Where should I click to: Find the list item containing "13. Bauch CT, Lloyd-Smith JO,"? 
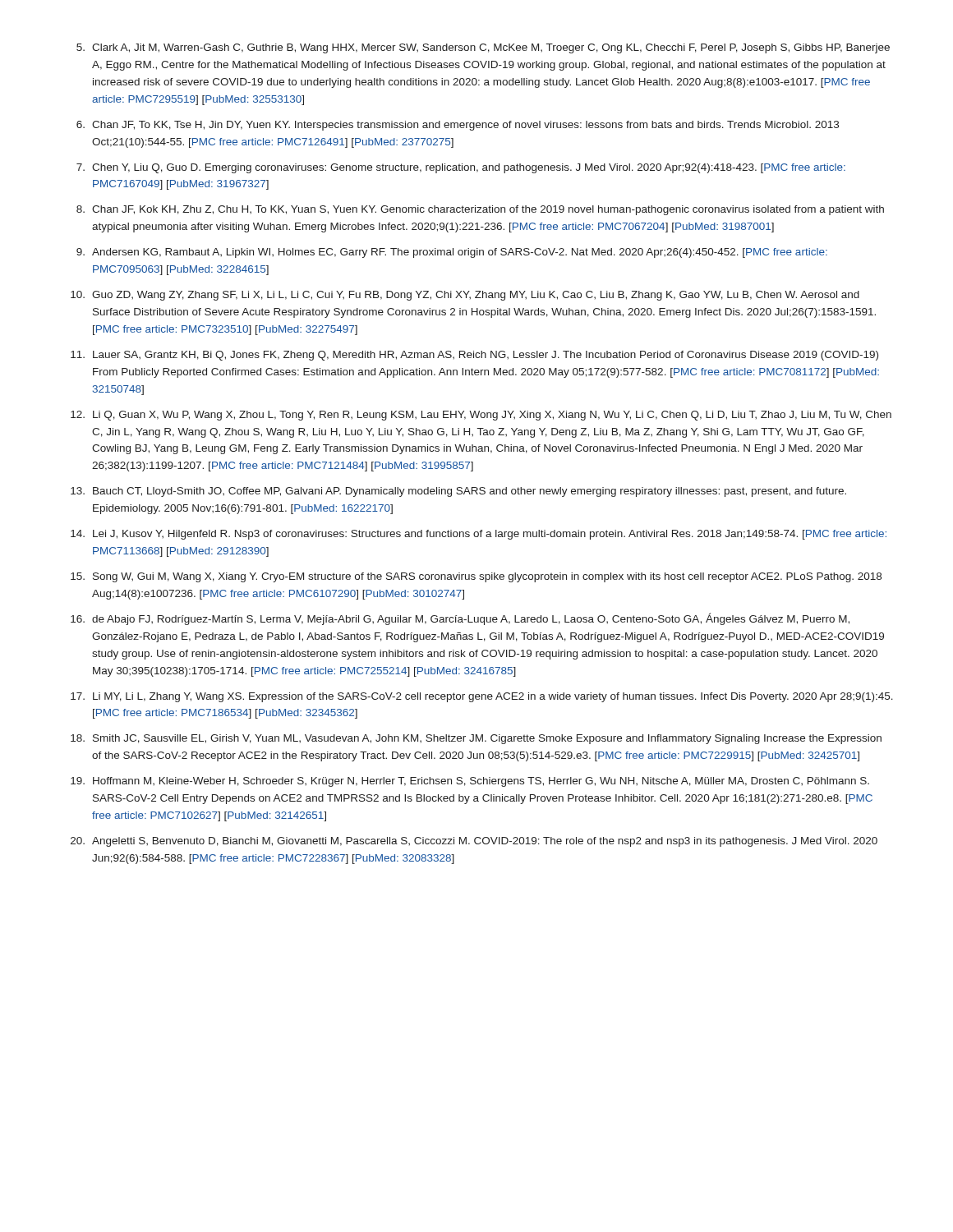(476, 500)
